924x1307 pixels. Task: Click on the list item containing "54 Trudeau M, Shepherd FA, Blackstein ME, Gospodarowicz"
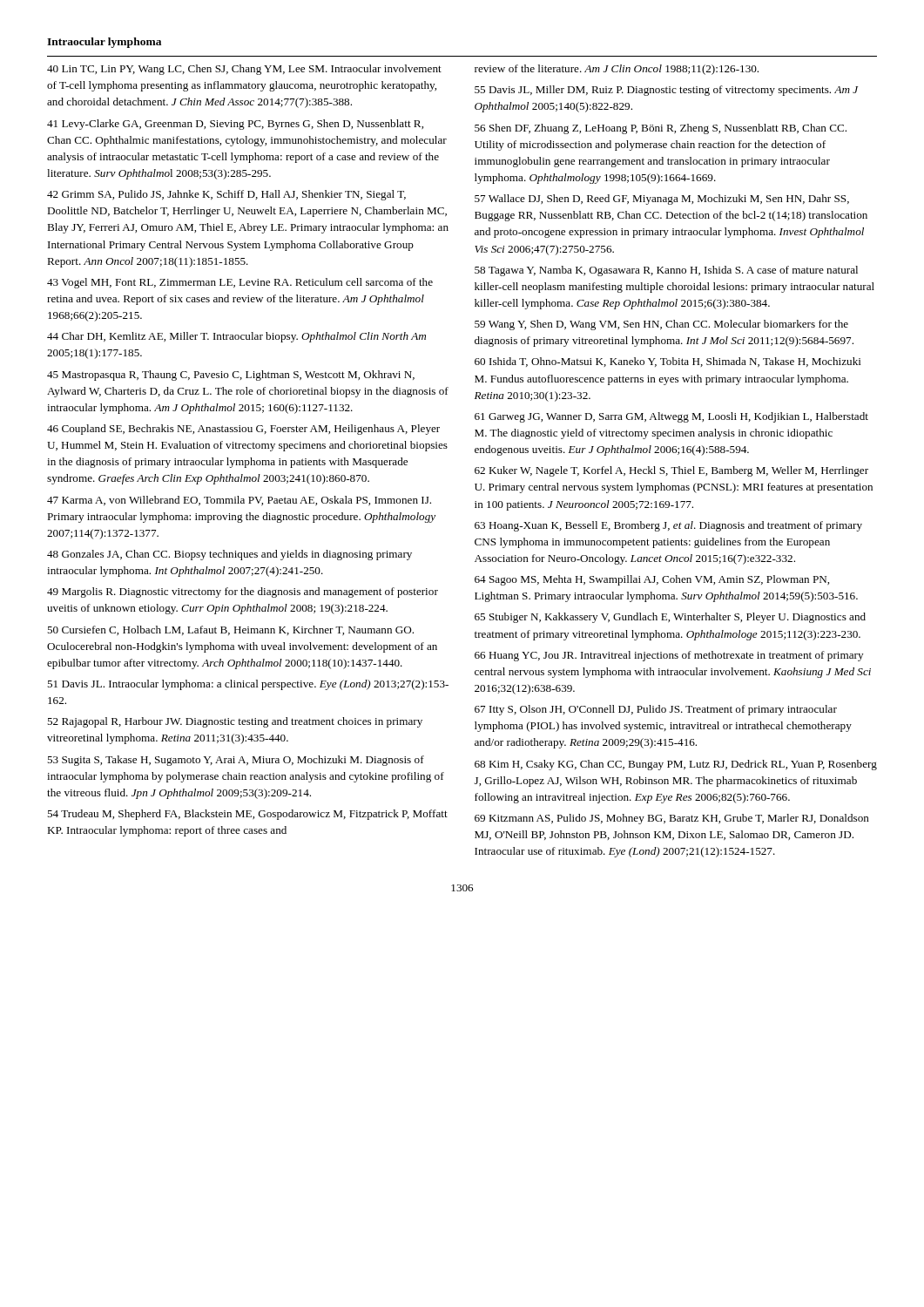pyautogui.click(x=247, y=822)
